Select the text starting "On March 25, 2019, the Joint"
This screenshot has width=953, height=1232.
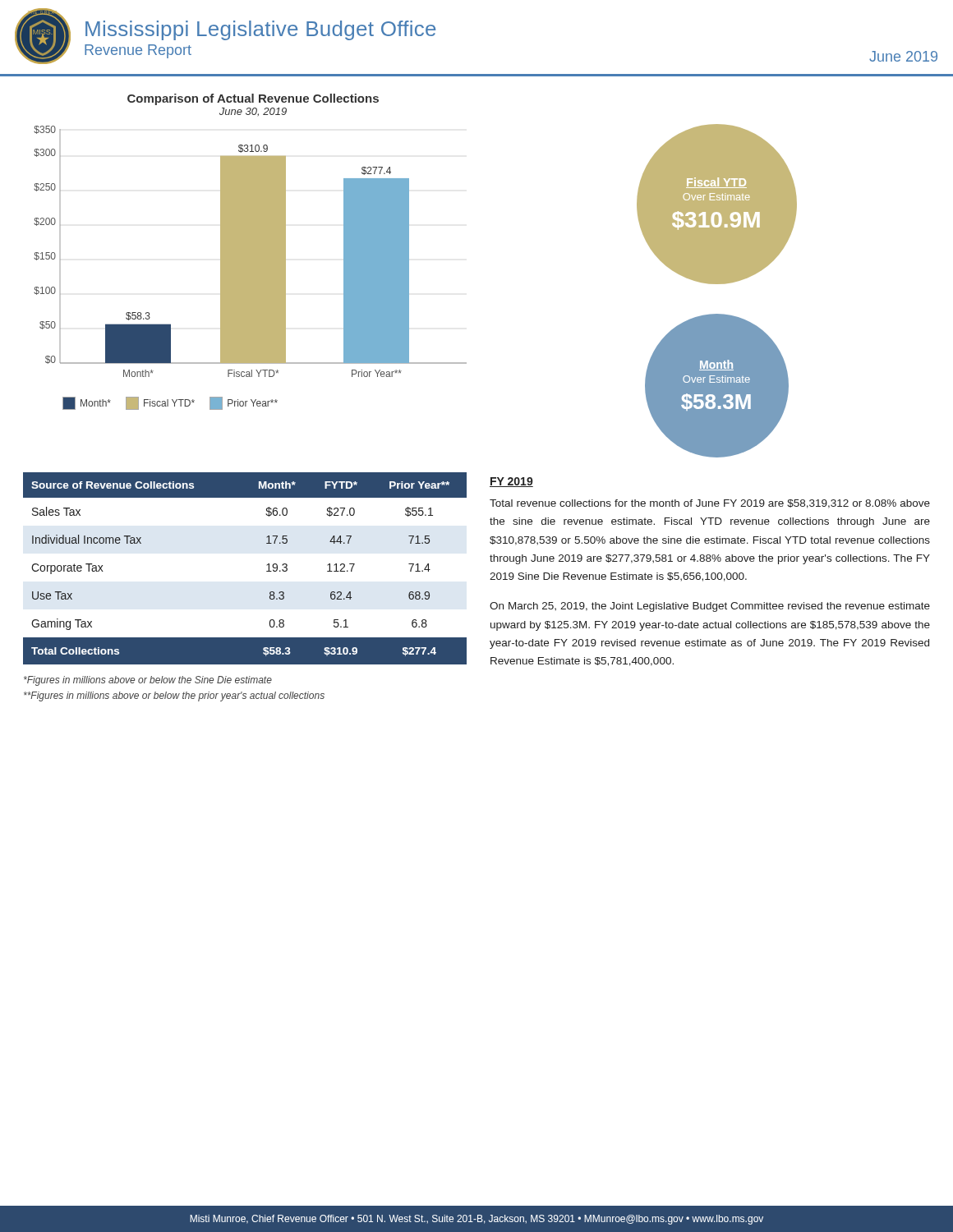(x=710, y=633)
